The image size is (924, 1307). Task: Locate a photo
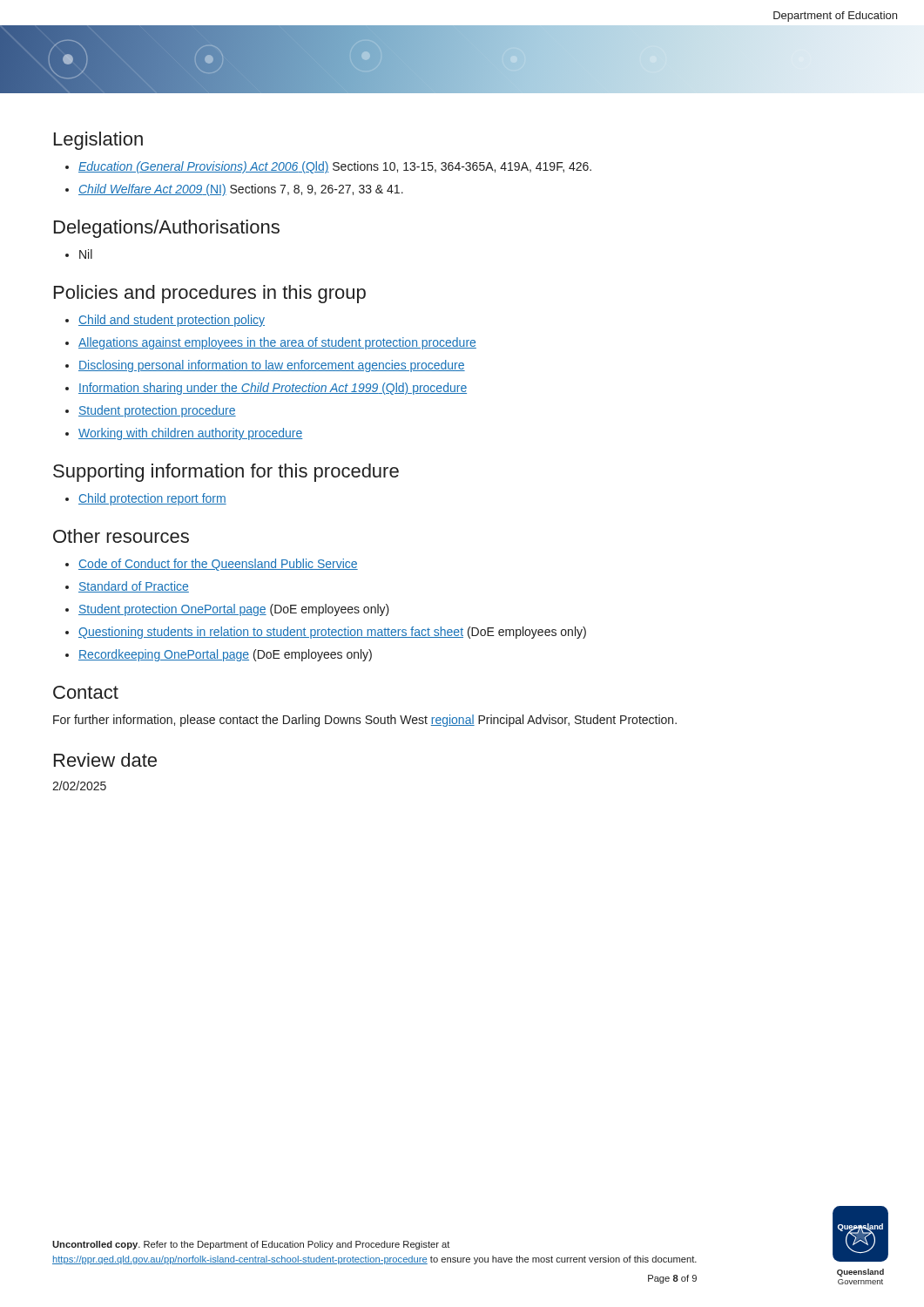(462, 59)
